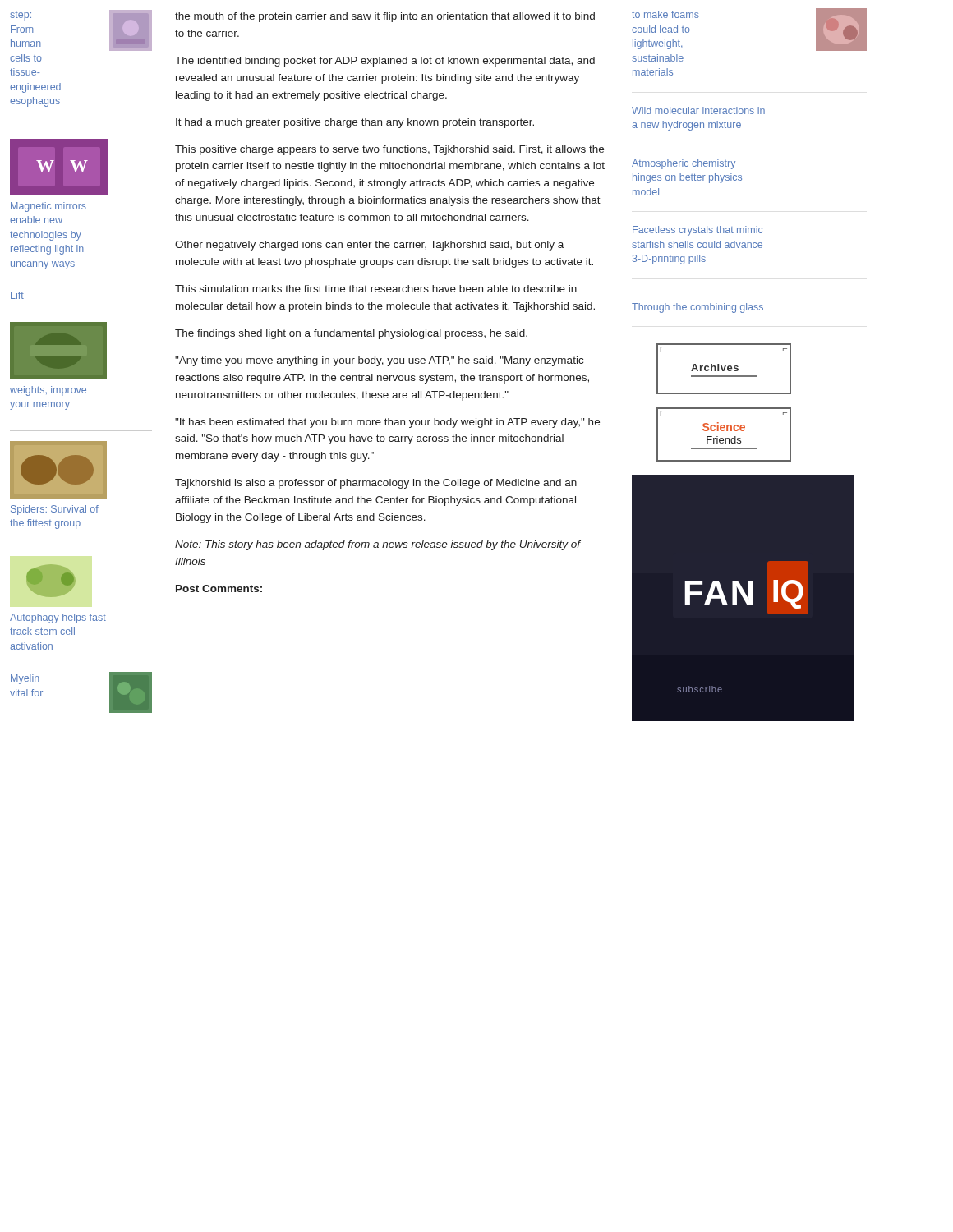Click on the element starting "step:Fromhumancells totissue-engineeredesophagus"
This screenshot has height=1232, width=953.
click(130, 30)
